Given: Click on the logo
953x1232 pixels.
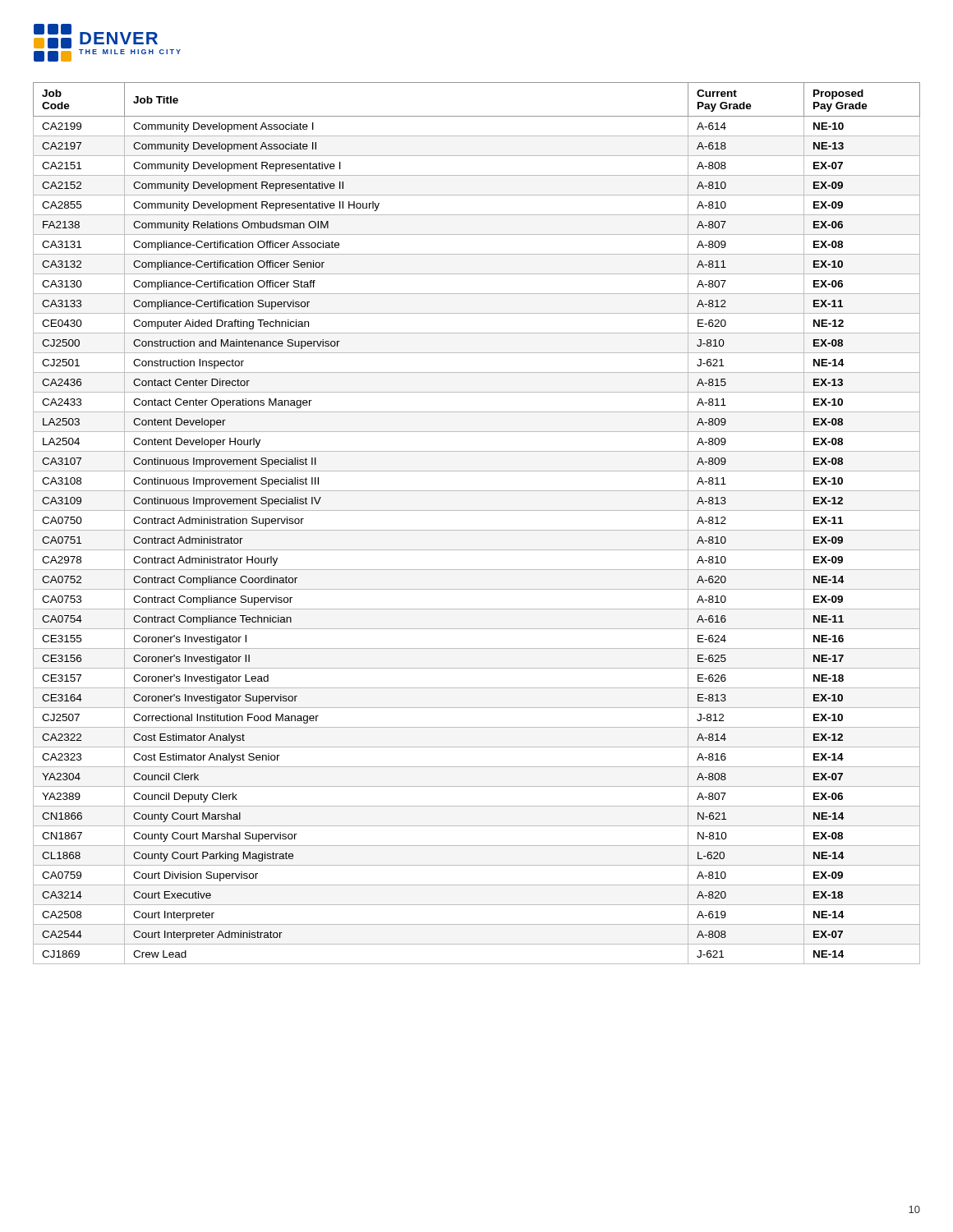Looking at the screenshot, I should (x=108, y=43).
